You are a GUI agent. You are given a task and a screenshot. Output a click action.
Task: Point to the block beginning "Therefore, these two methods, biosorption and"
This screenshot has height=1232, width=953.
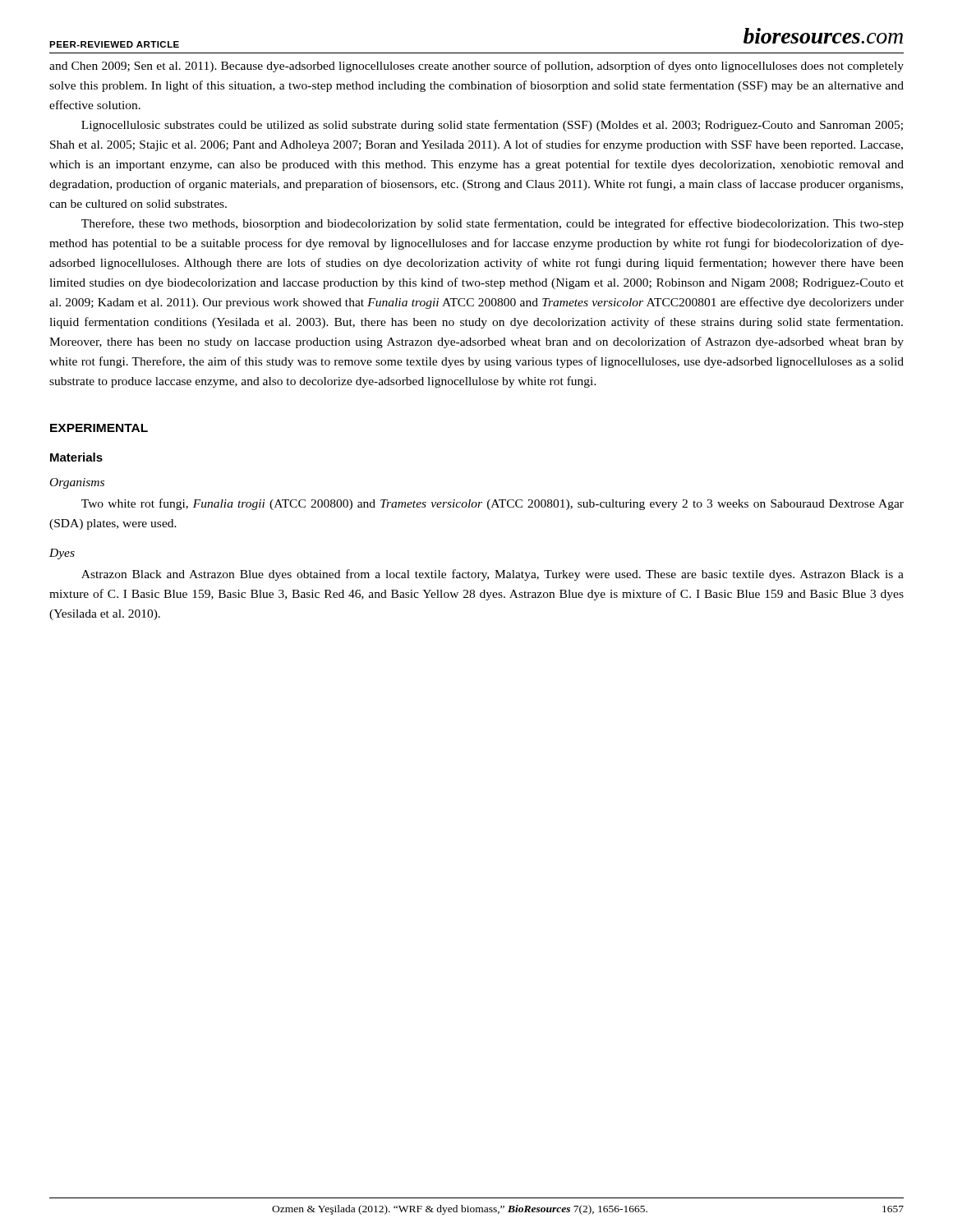click(476, 302)
